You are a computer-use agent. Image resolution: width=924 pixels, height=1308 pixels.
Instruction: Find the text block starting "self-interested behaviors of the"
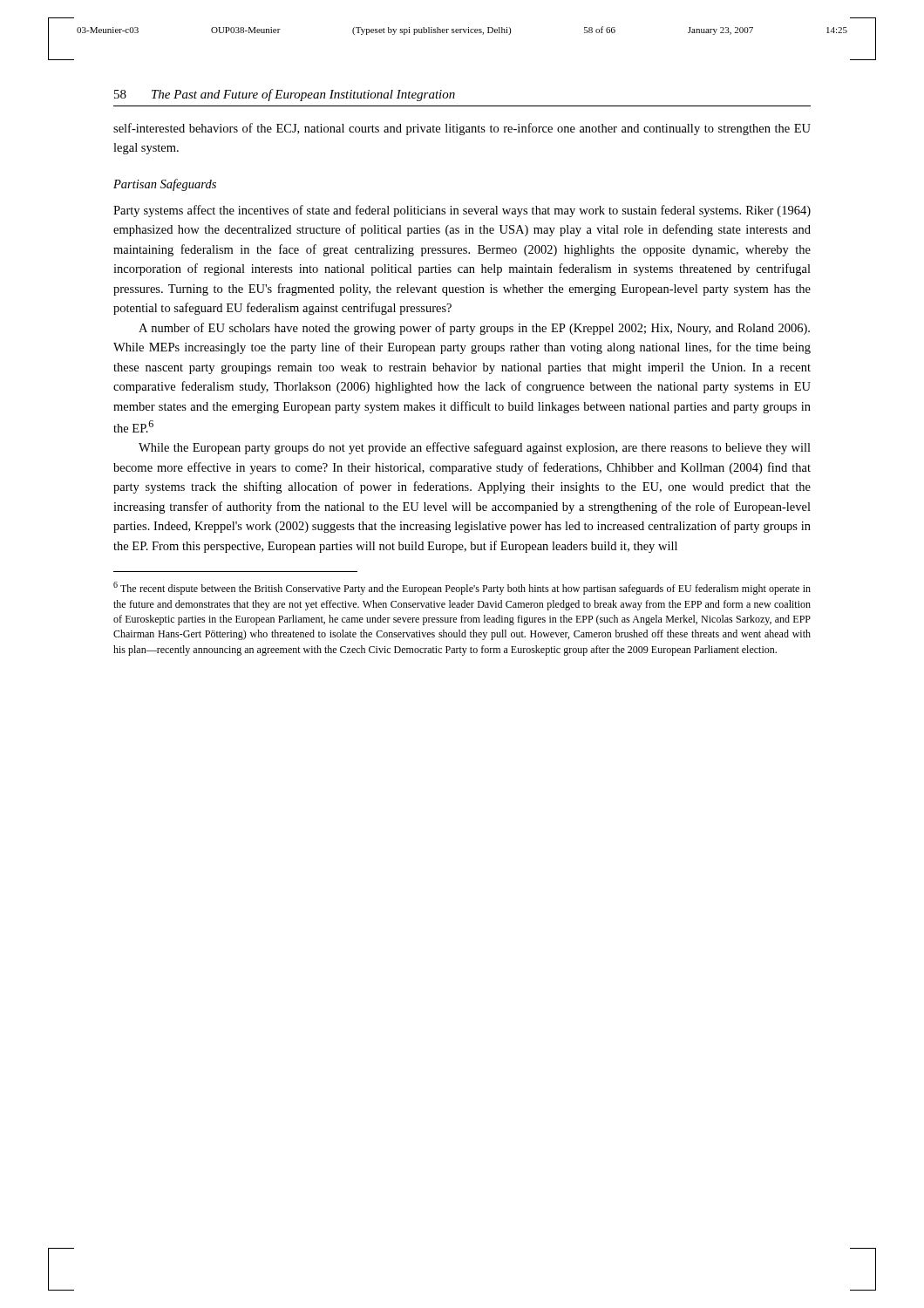(462, 138)
